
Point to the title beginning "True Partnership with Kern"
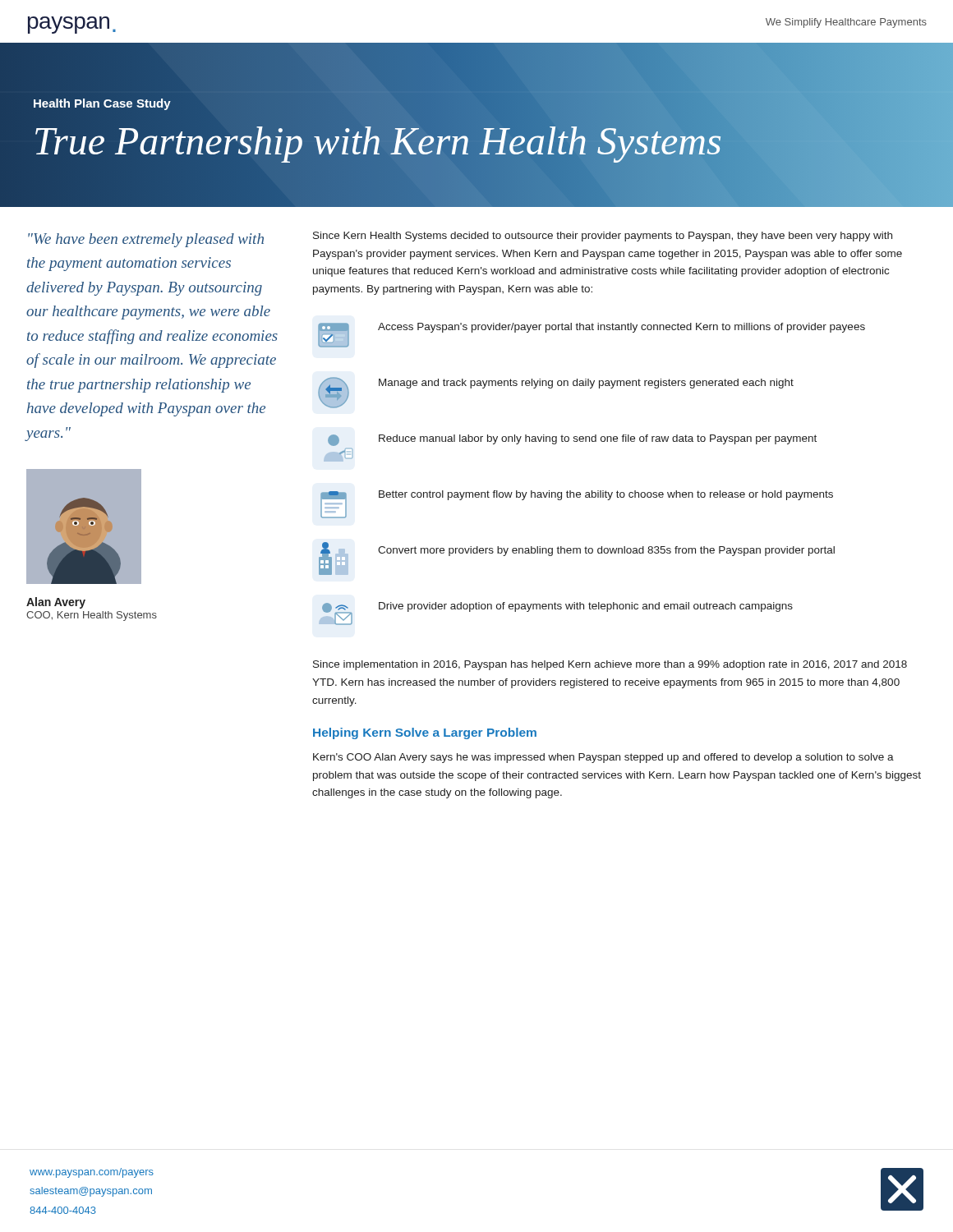(377, 141)
